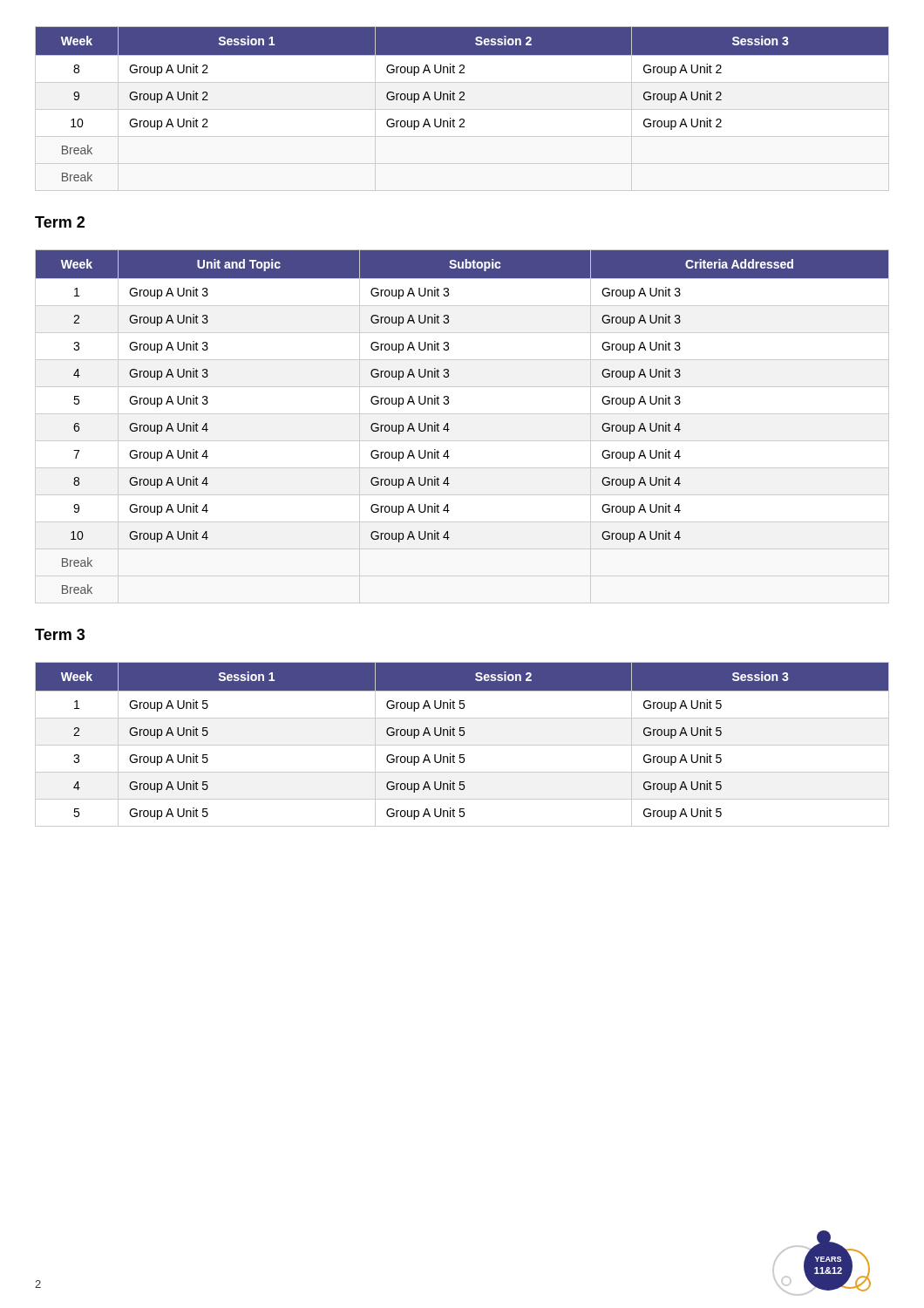Locate the logo
This screenshot has width=924, height=1308.
819,1259
